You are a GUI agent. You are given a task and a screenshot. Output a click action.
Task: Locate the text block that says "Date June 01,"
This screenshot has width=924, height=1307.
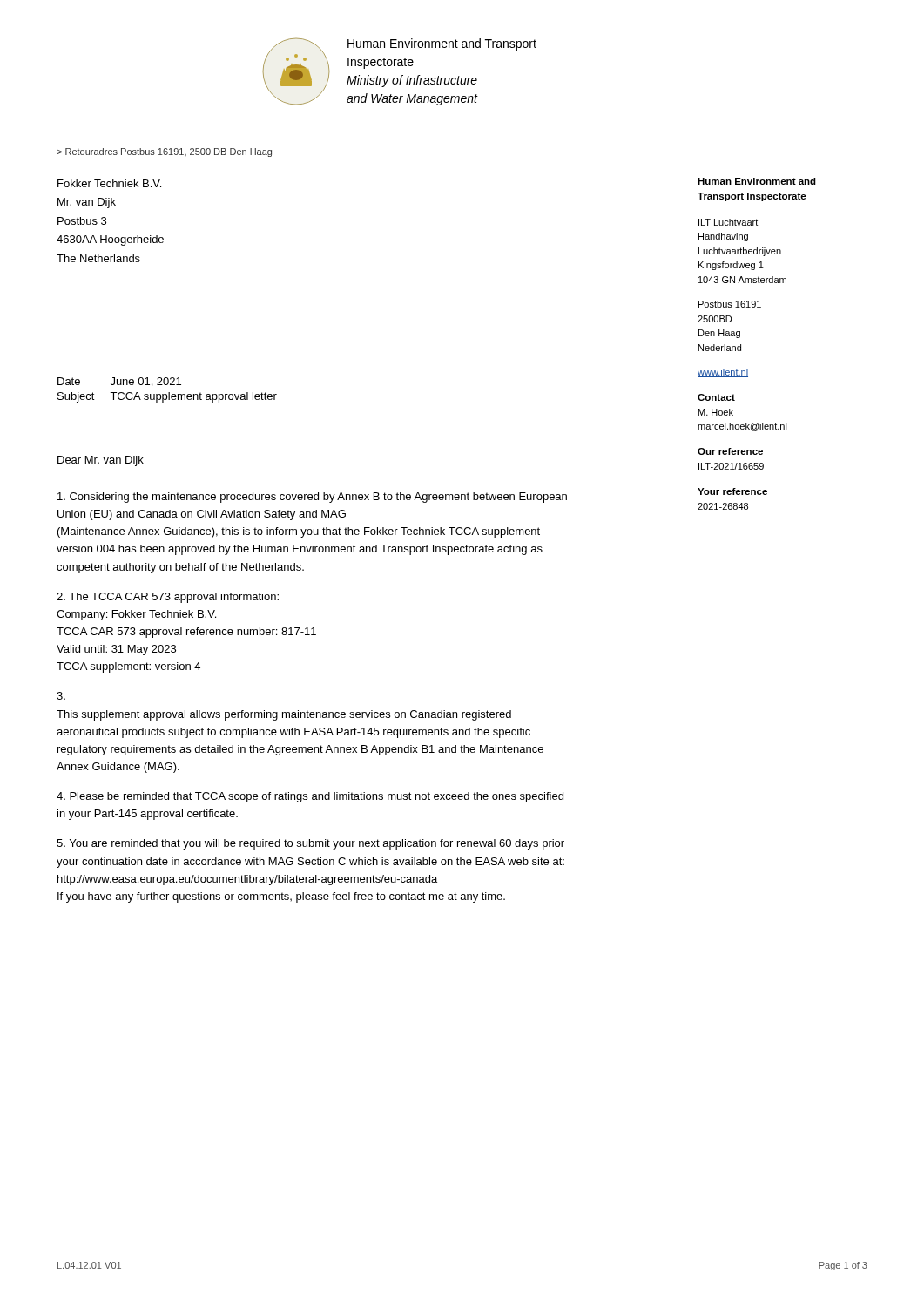point(167,389)
